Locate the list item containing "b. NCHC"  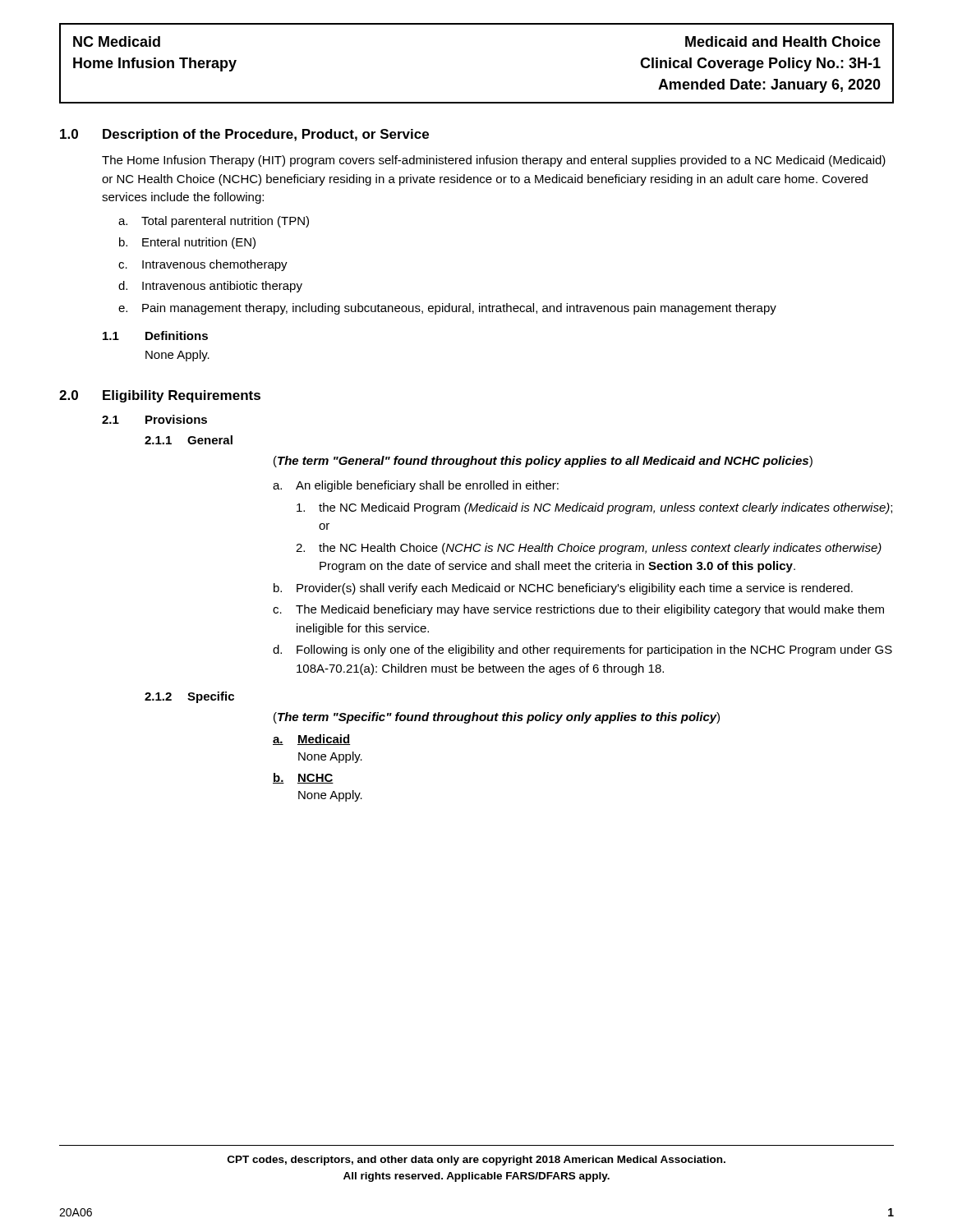coord(303,778)
